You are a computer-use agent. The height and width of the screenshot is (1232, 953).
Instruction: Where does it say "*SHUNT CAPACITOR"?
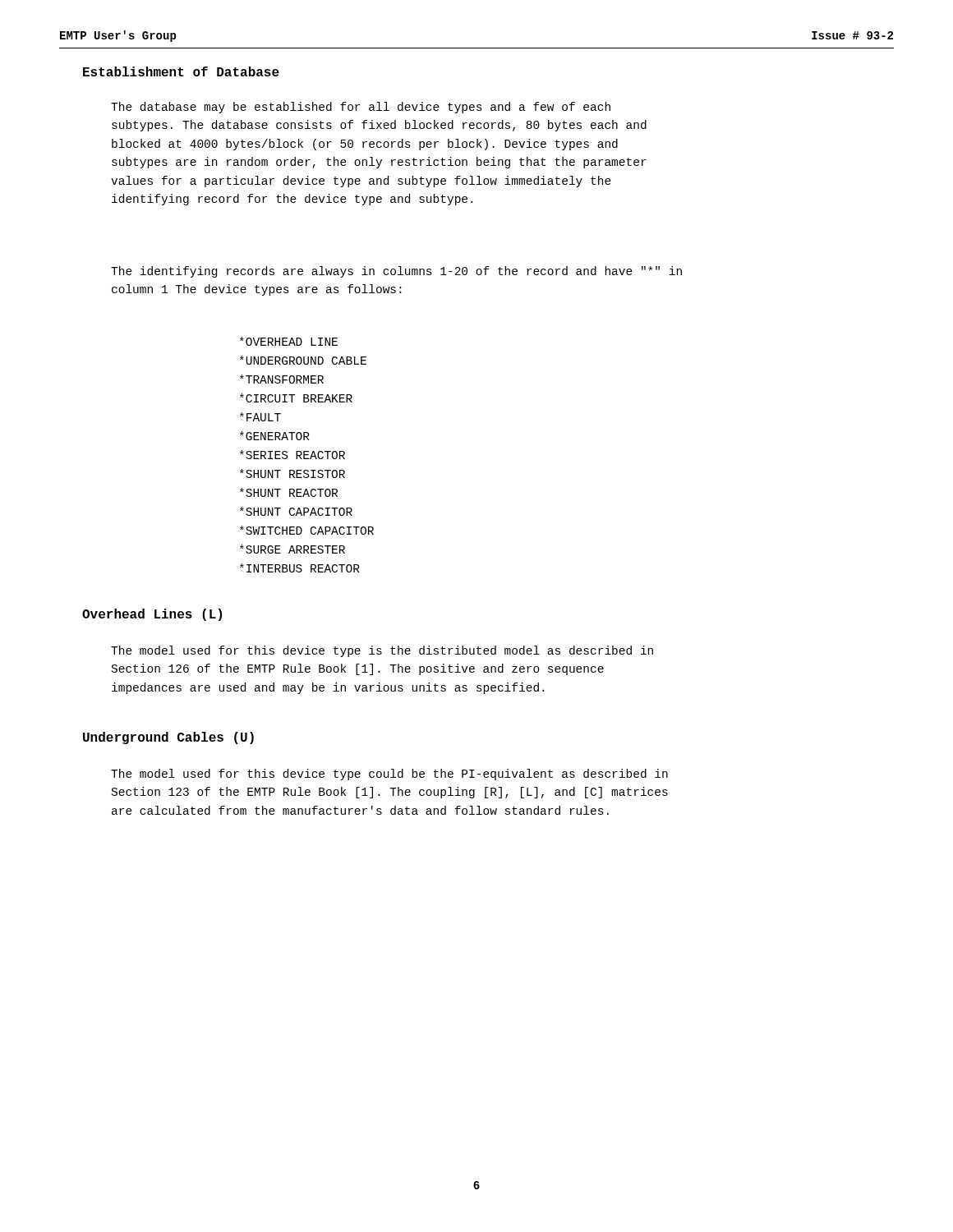295,513
